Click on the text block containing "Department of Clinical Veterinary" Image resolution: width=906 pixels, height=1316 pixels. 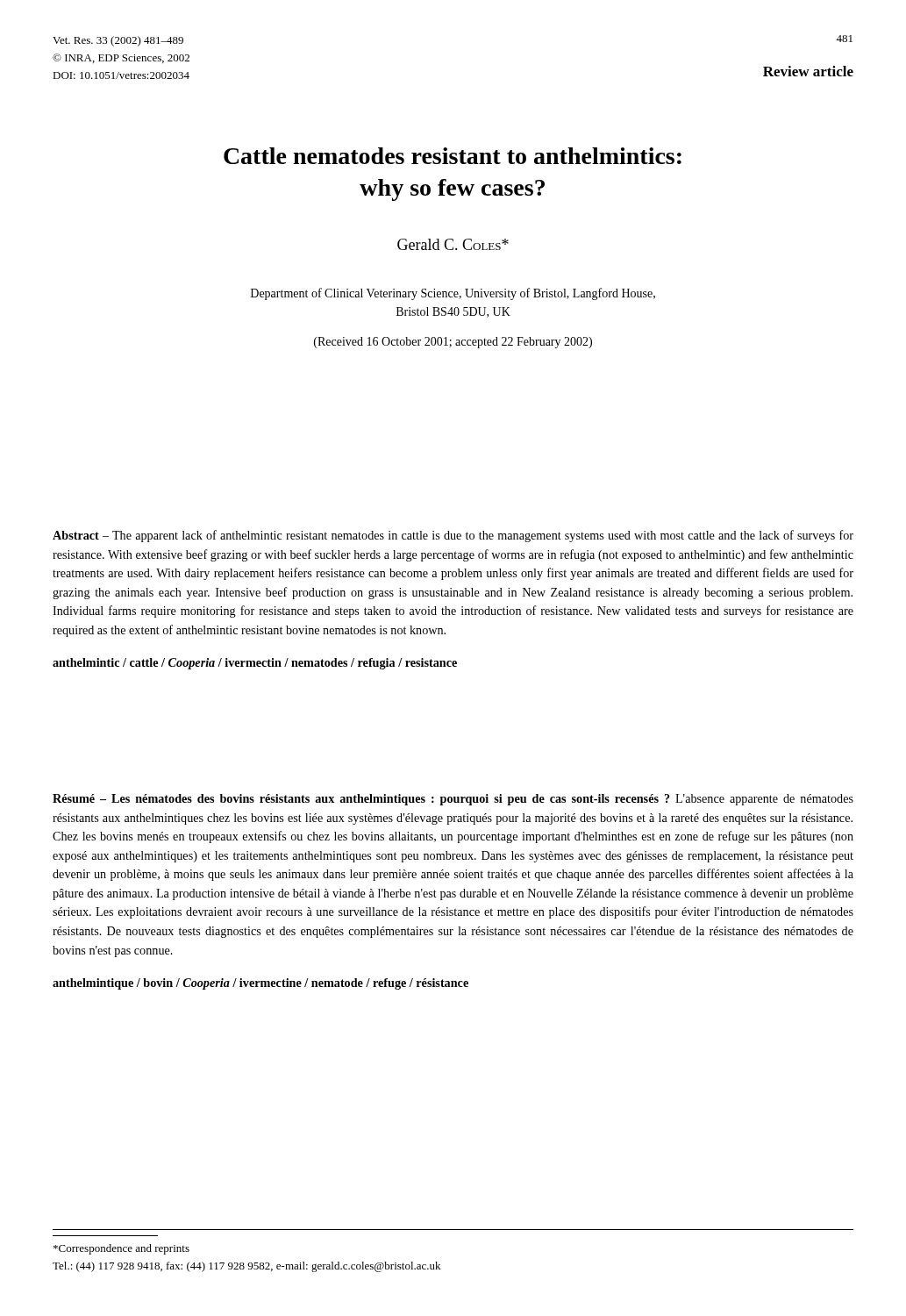click(x=453, y=303)
